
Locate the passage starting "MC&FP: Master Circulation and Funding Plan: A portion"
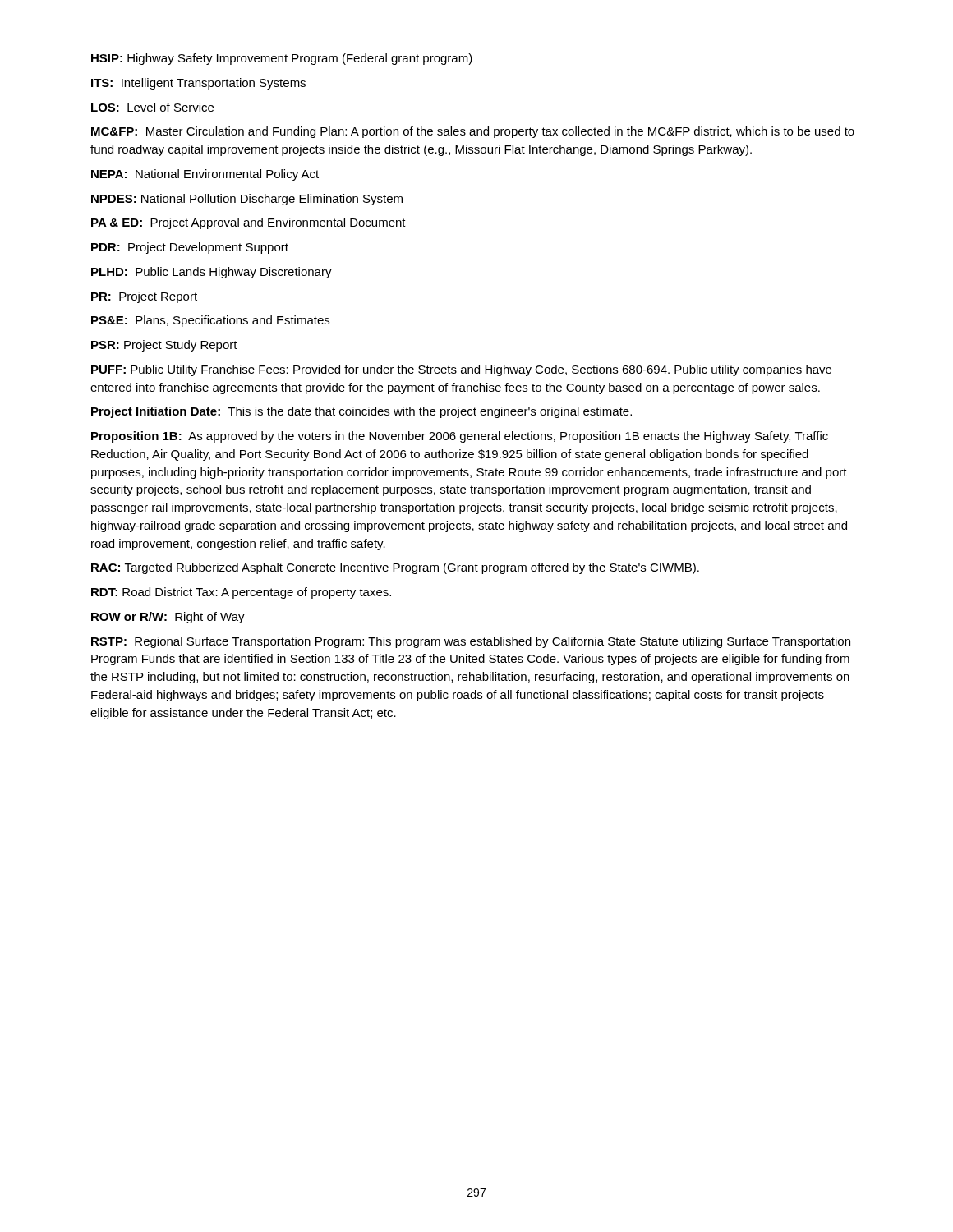tap(472, 140)
